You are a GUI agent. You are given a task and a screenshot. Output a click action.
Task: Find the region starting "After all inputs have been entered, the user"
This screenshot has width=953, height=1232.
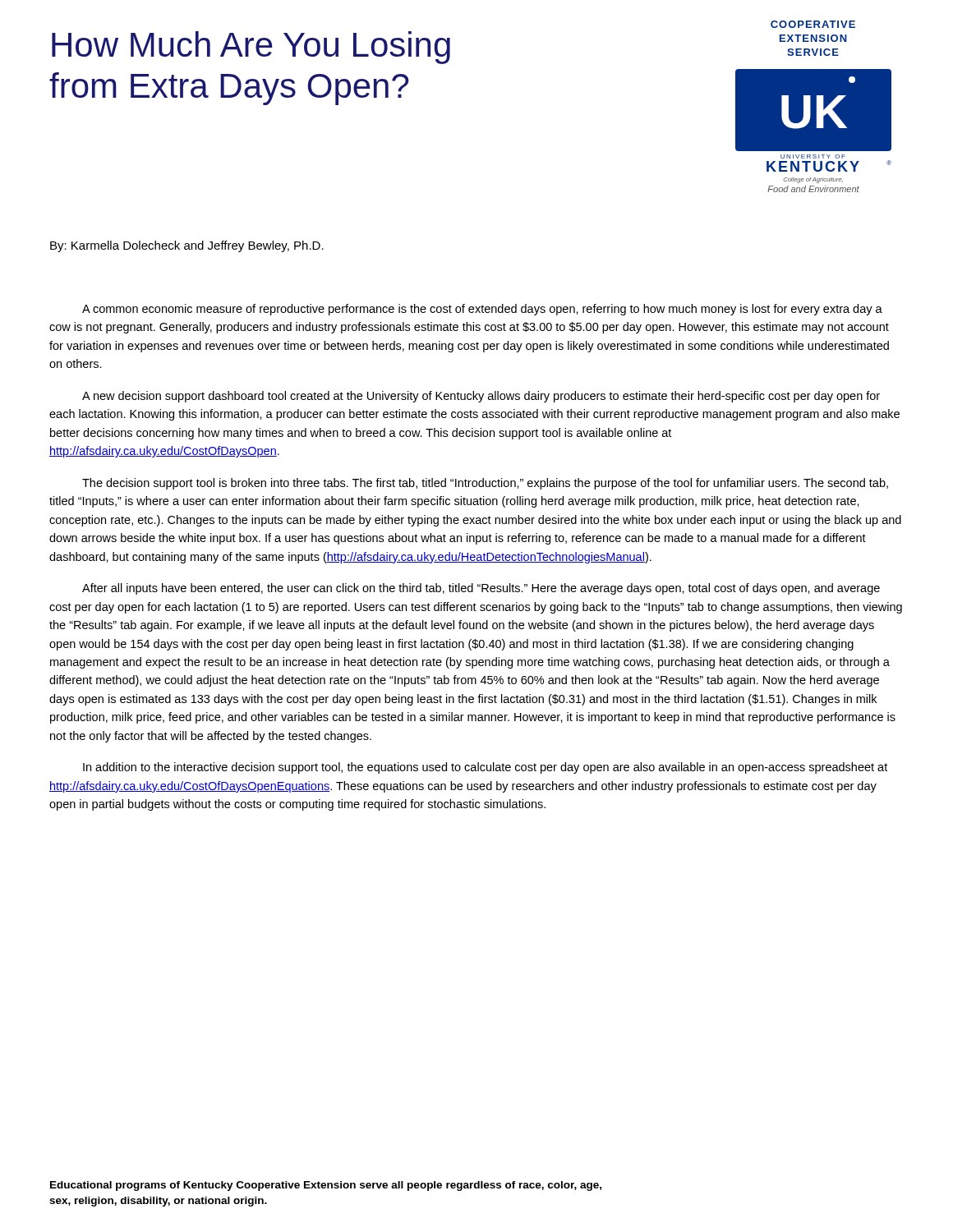476,662
